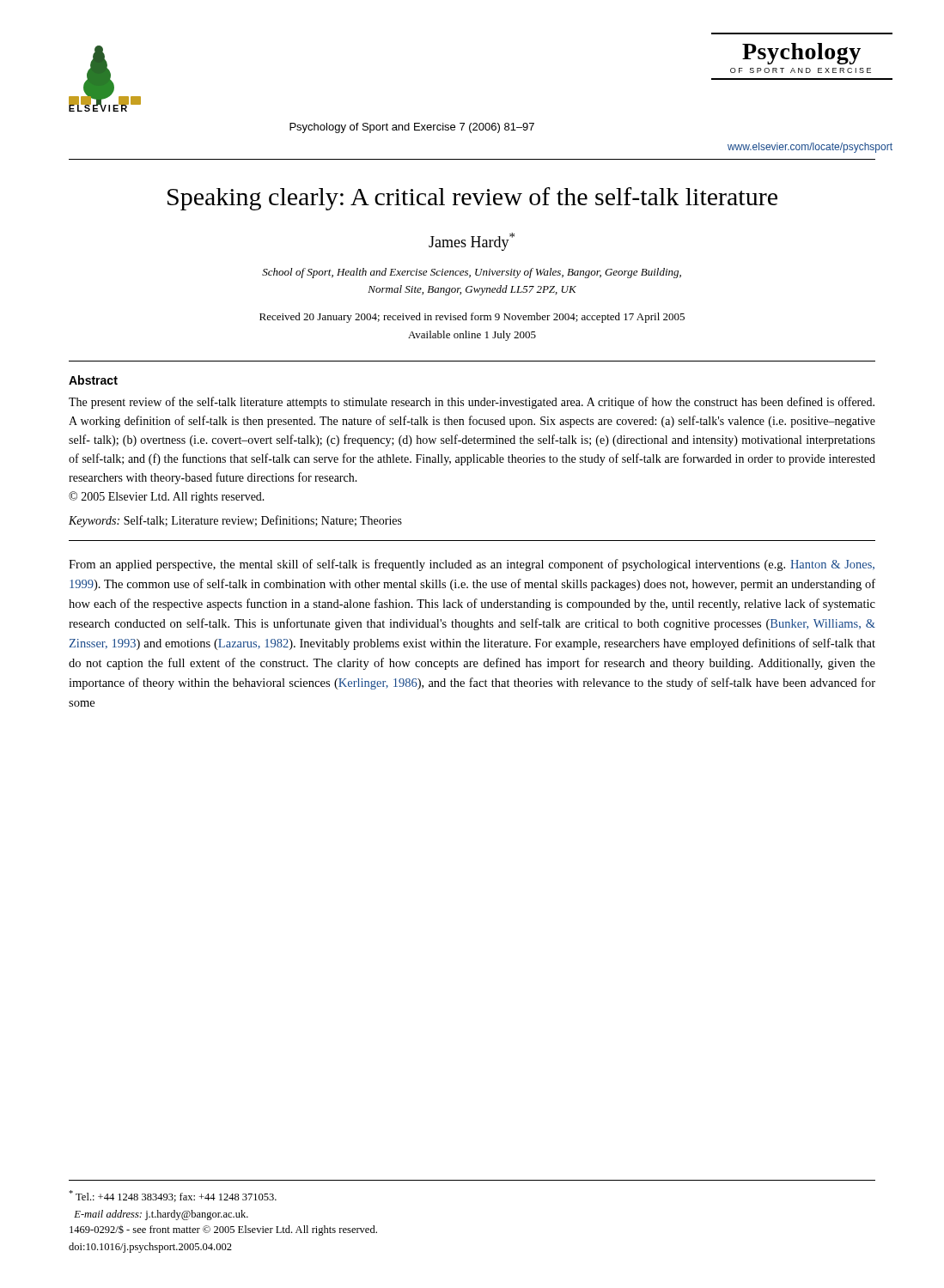Select a section header
This screenshot has width=944, height=1288.
click(93, 381)
